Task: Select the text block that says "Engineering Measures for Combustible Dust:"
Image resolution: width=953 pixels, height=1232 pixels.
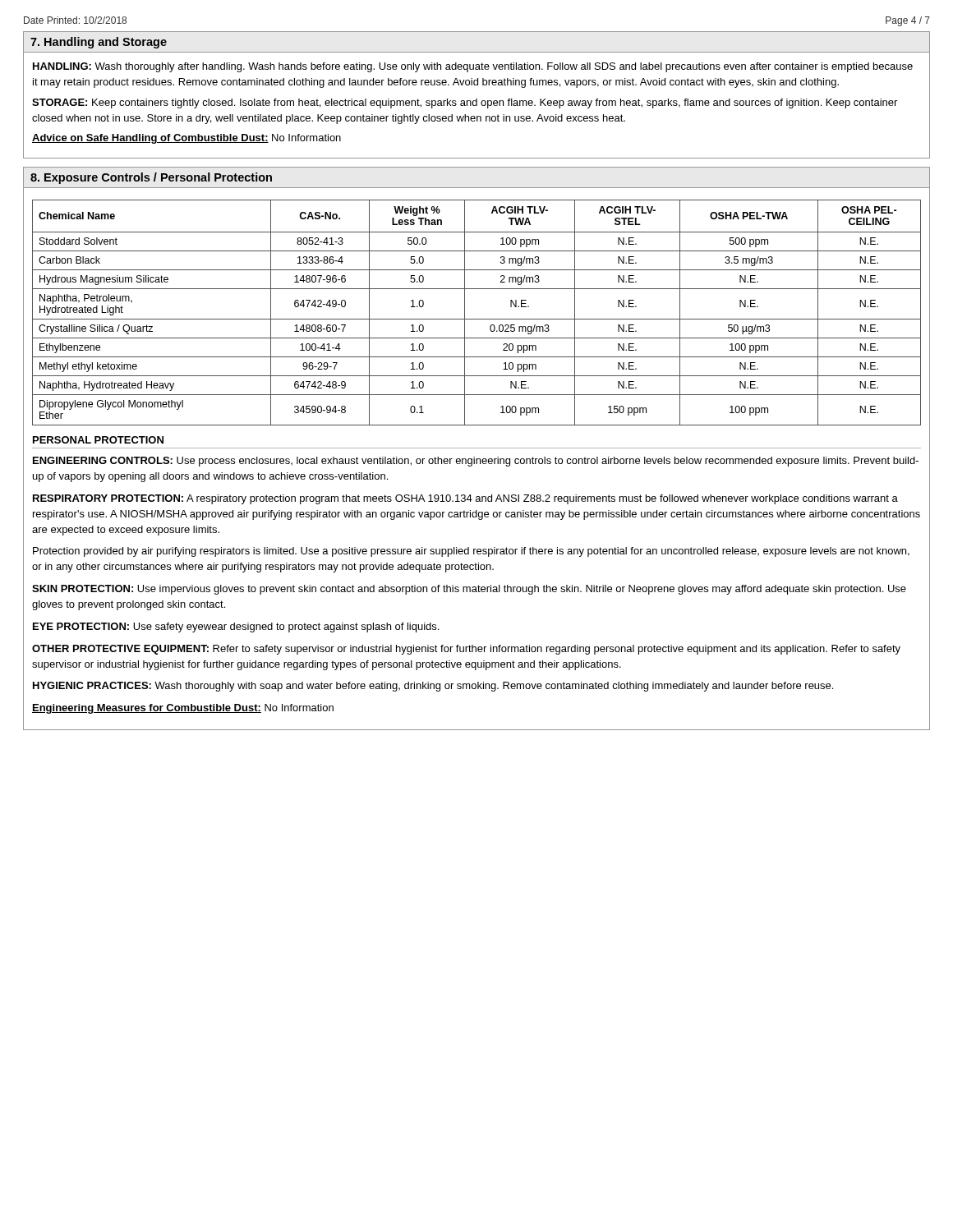Action: coord(183,708)
